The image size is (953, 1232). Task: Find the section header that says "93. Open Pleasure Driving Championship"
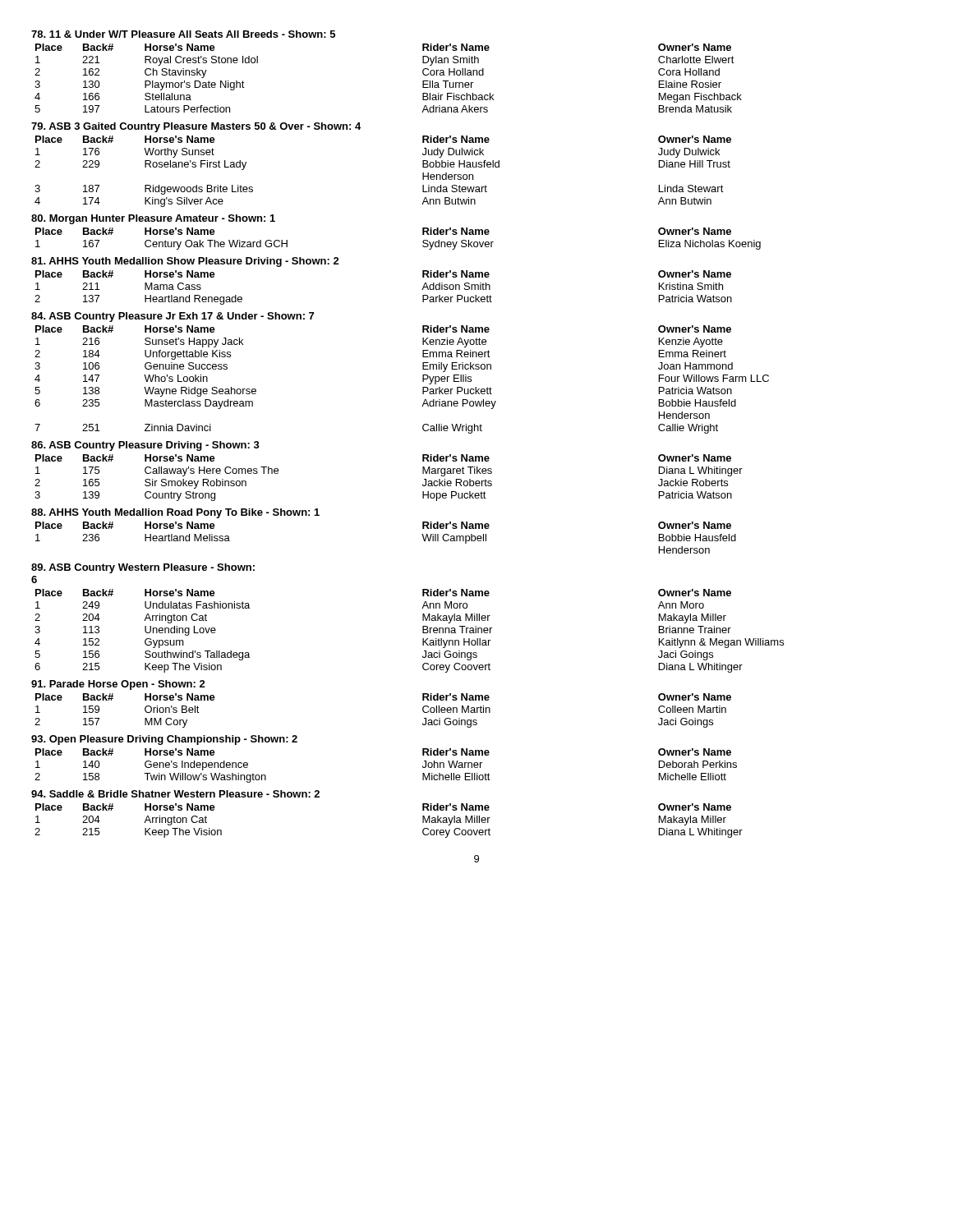tap(164, 739)
